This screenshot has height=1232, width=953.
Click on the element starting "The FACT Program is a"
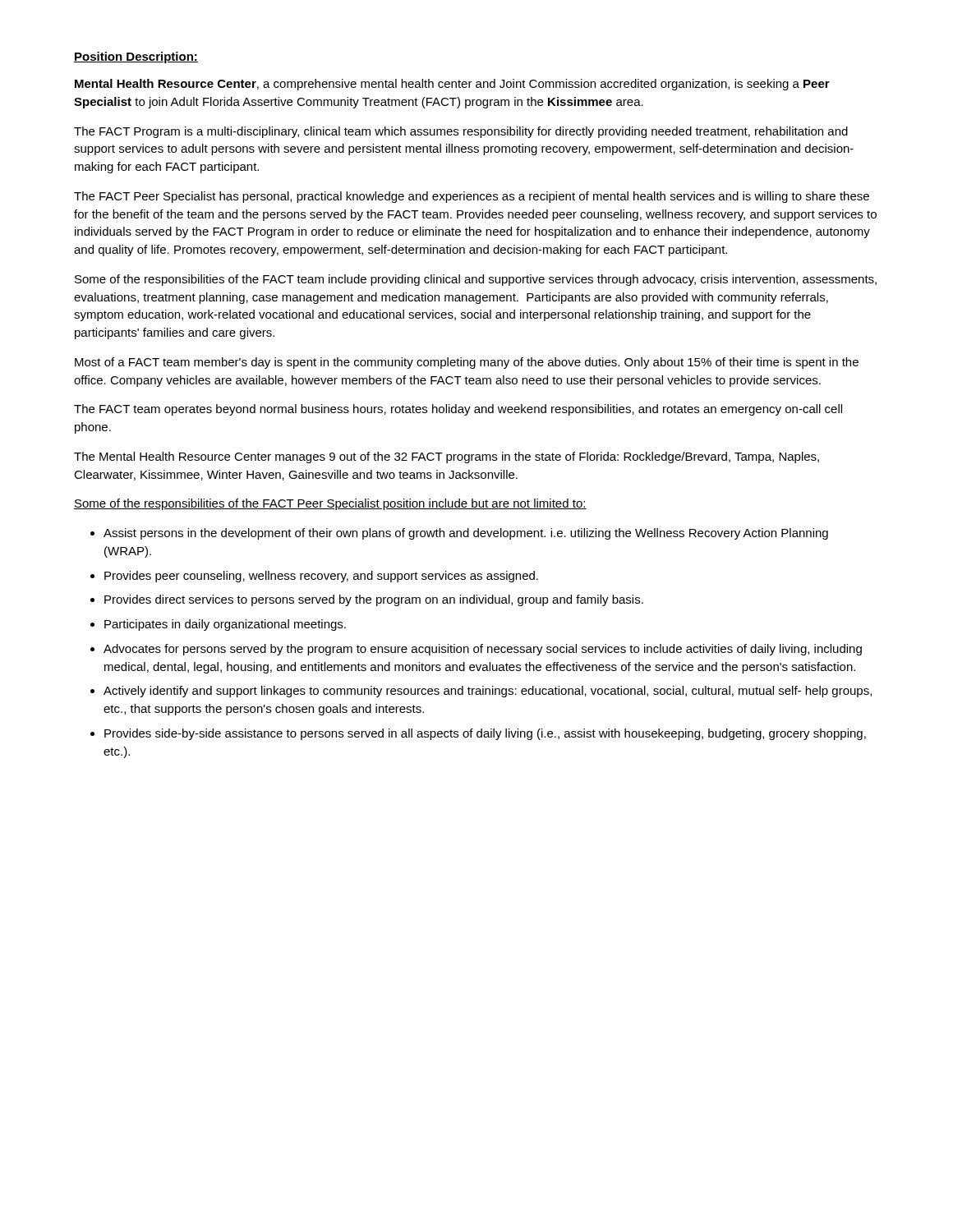click(464, 148)
